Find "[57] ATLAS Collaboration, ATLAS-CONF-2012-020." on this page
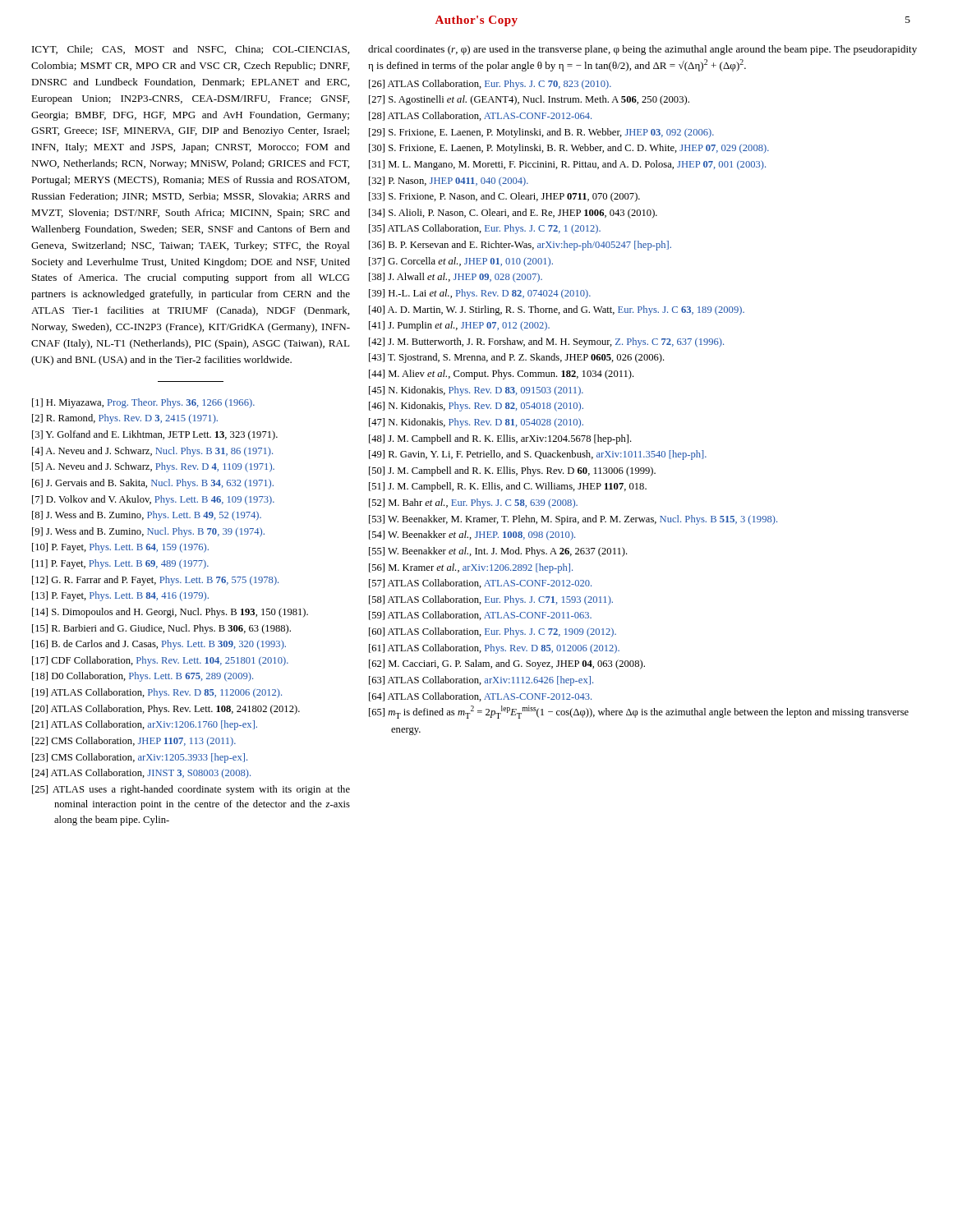 pos(480,583)
